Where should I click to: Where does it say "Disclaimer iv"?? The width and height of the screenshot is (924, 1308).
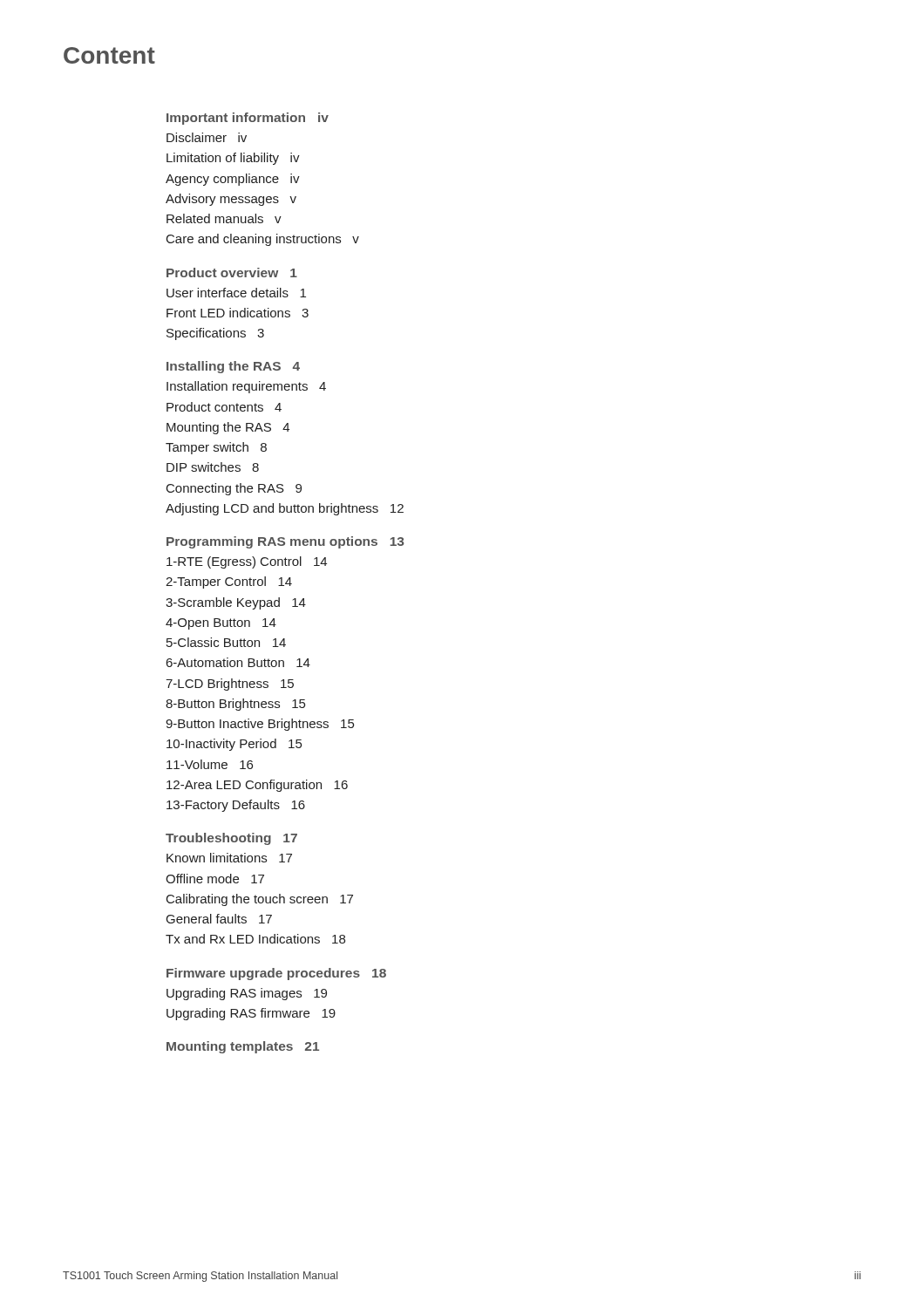(x=207, y=137)
